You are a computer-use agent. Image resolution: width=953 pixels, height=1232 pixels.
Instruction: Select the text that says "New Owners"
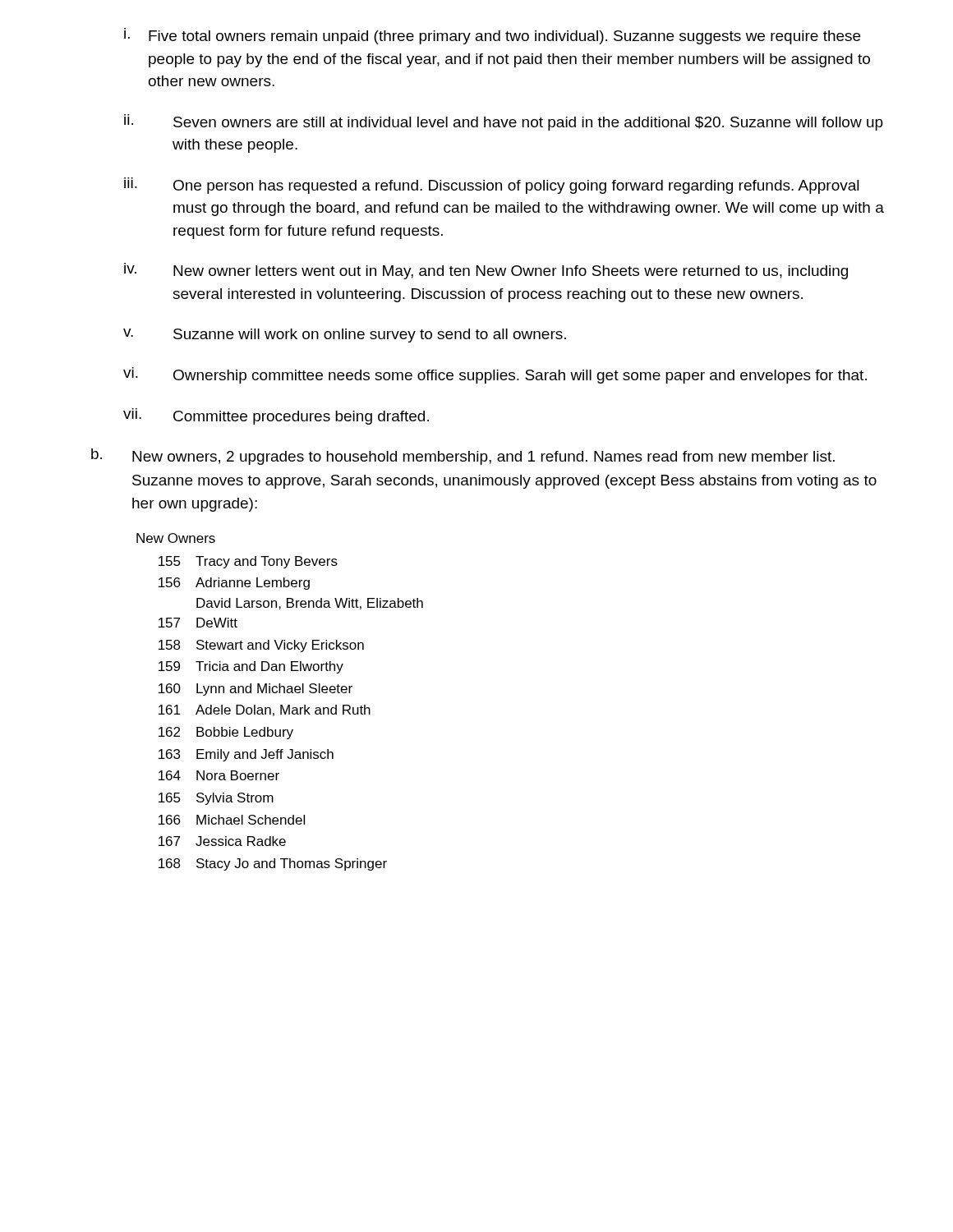point(175,538)
